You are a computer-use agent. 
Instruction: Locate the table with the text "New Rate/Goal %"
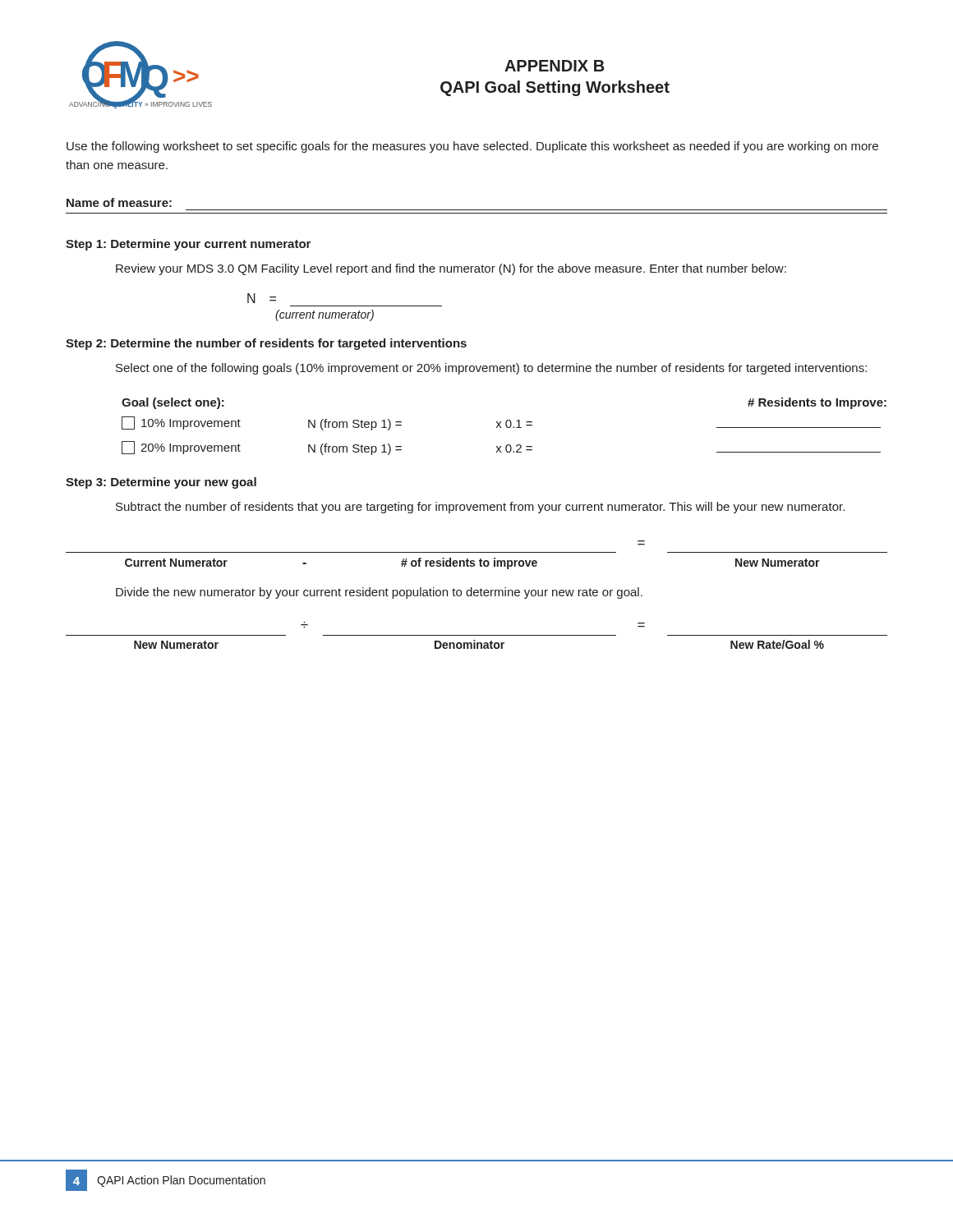[476, 632]
